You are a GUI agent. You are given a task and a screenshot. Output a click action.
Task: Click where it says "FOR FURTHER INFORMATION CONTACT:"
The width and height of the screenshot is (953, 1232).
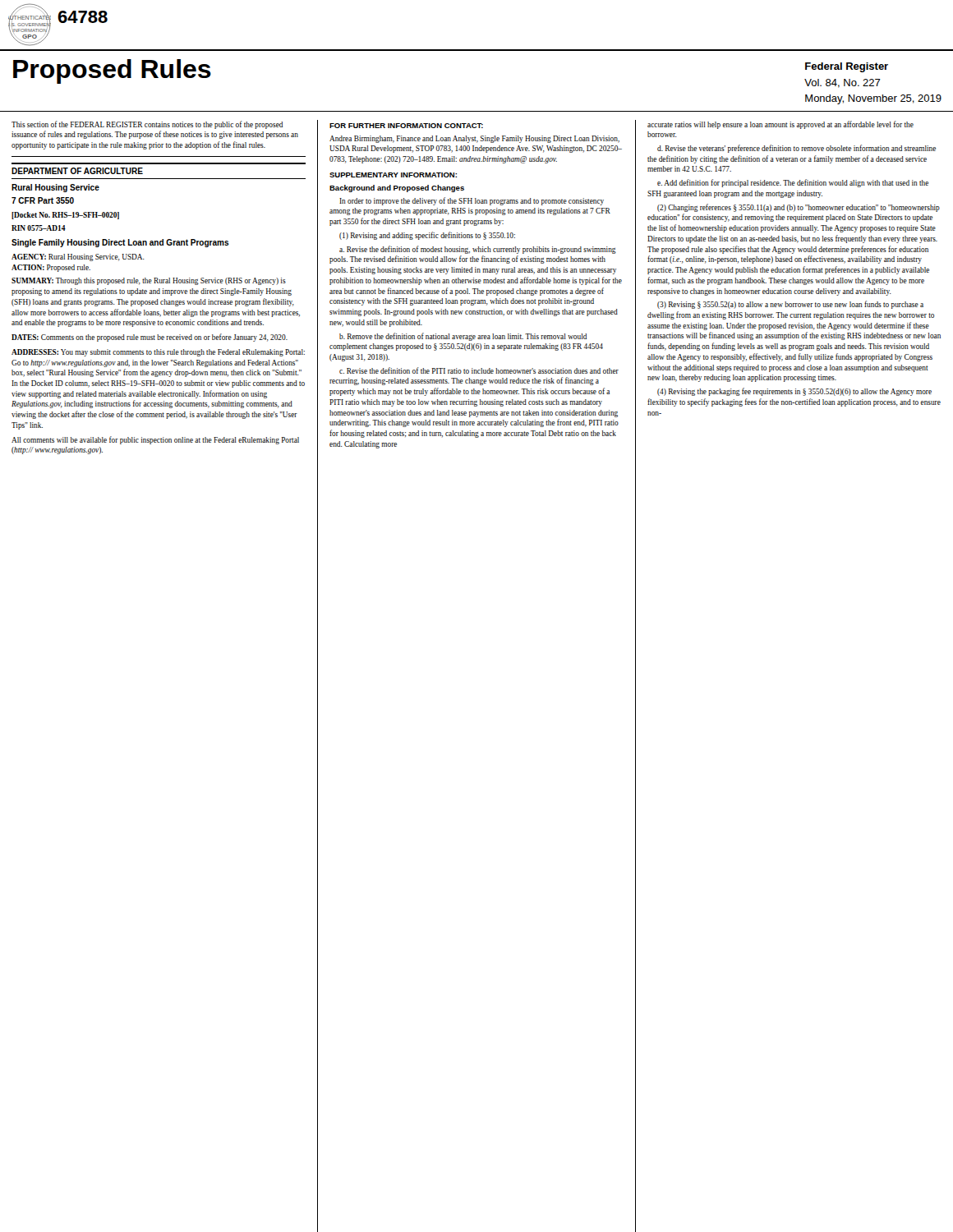click(406, 125)
